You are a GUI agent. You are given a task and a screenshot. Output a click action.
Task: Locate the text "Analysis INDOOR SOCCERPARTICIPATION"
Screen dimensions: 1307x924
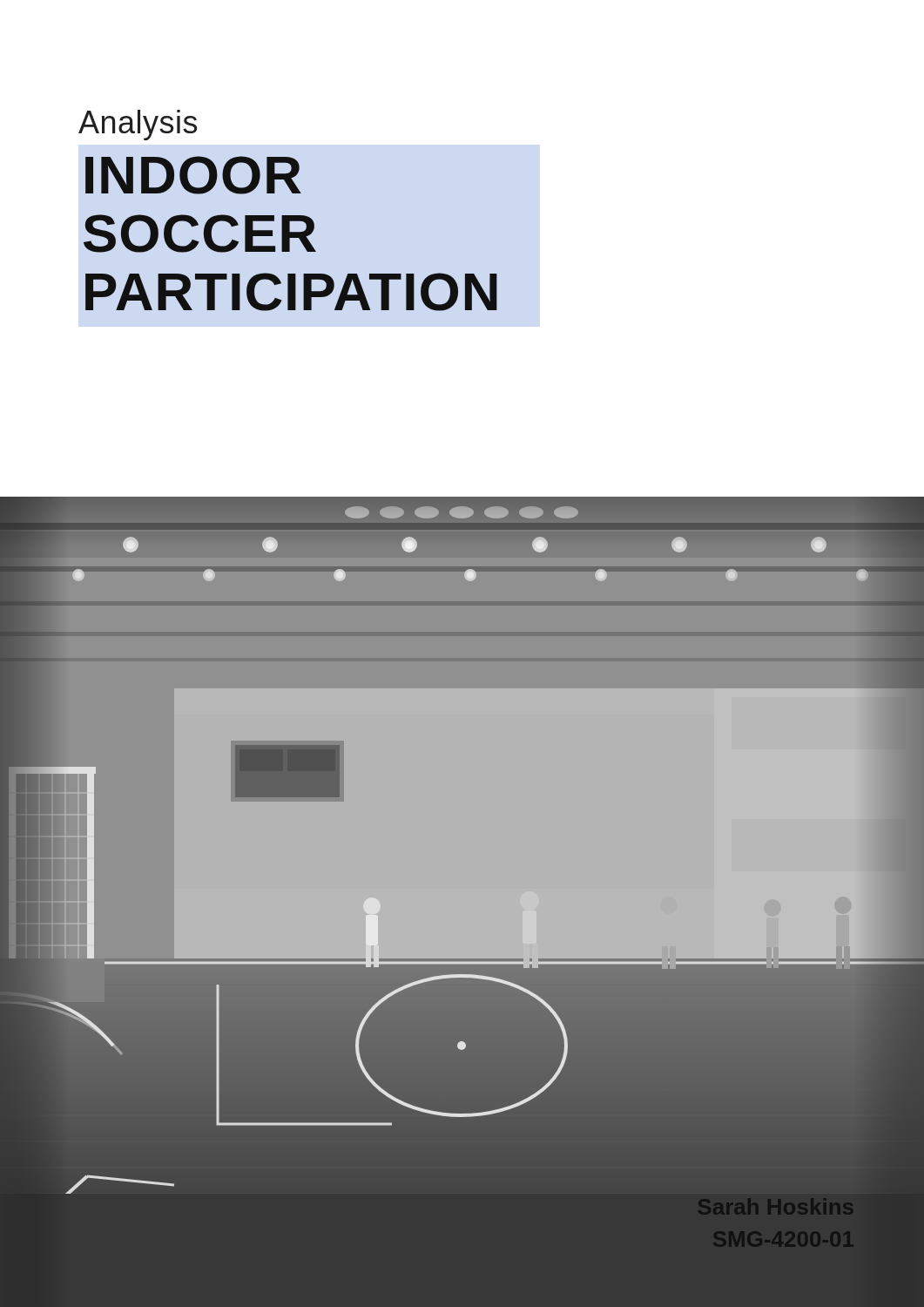tap(309, 216)
